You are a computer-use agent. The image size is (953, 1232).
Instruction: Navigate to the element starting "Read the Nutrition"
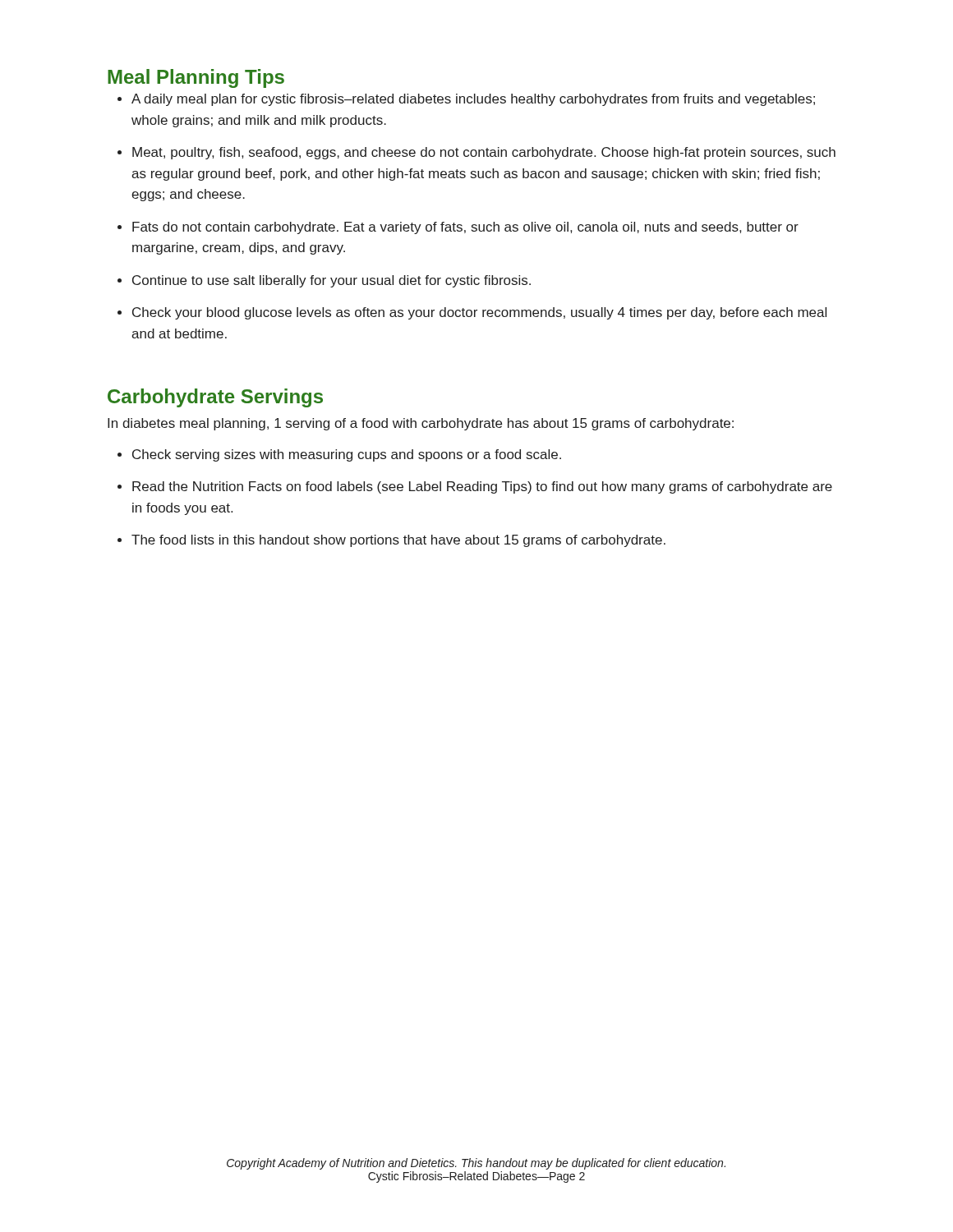(476, 497)
